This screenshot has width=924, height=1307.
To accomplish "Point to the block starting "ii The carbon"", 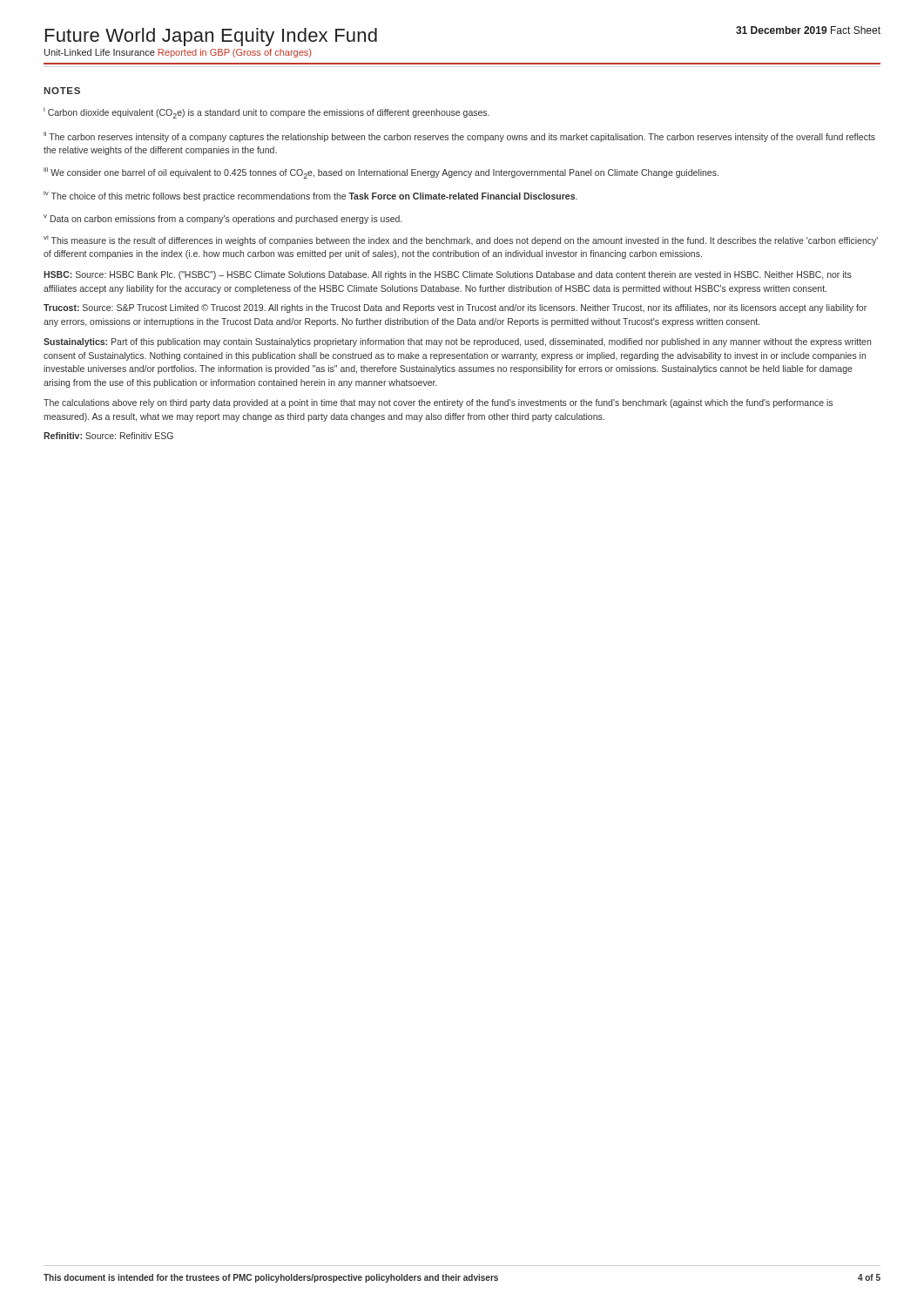I will pos(459,142).
